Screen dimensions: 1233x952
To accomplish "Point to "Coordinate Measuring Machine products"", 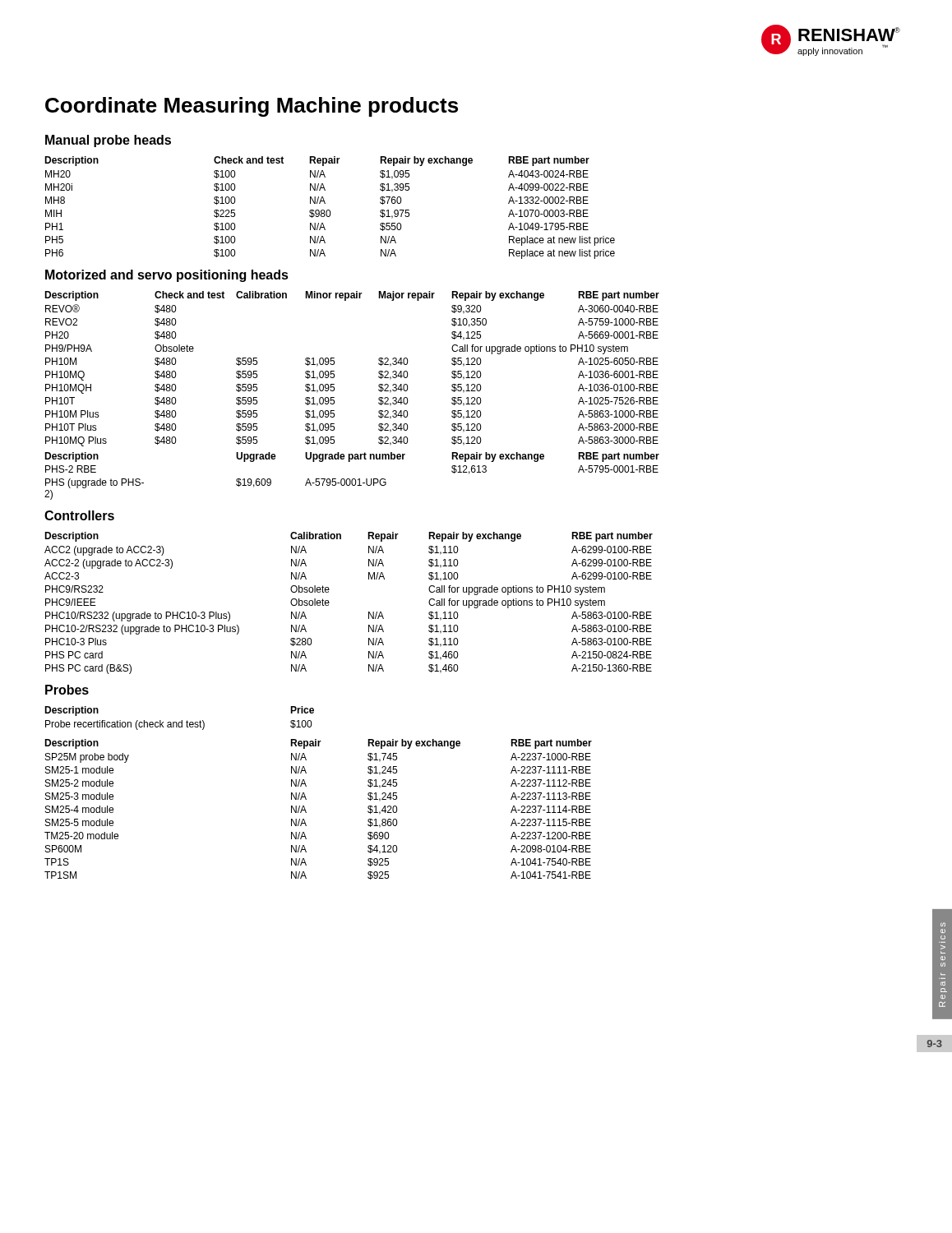I will [252, 105].
